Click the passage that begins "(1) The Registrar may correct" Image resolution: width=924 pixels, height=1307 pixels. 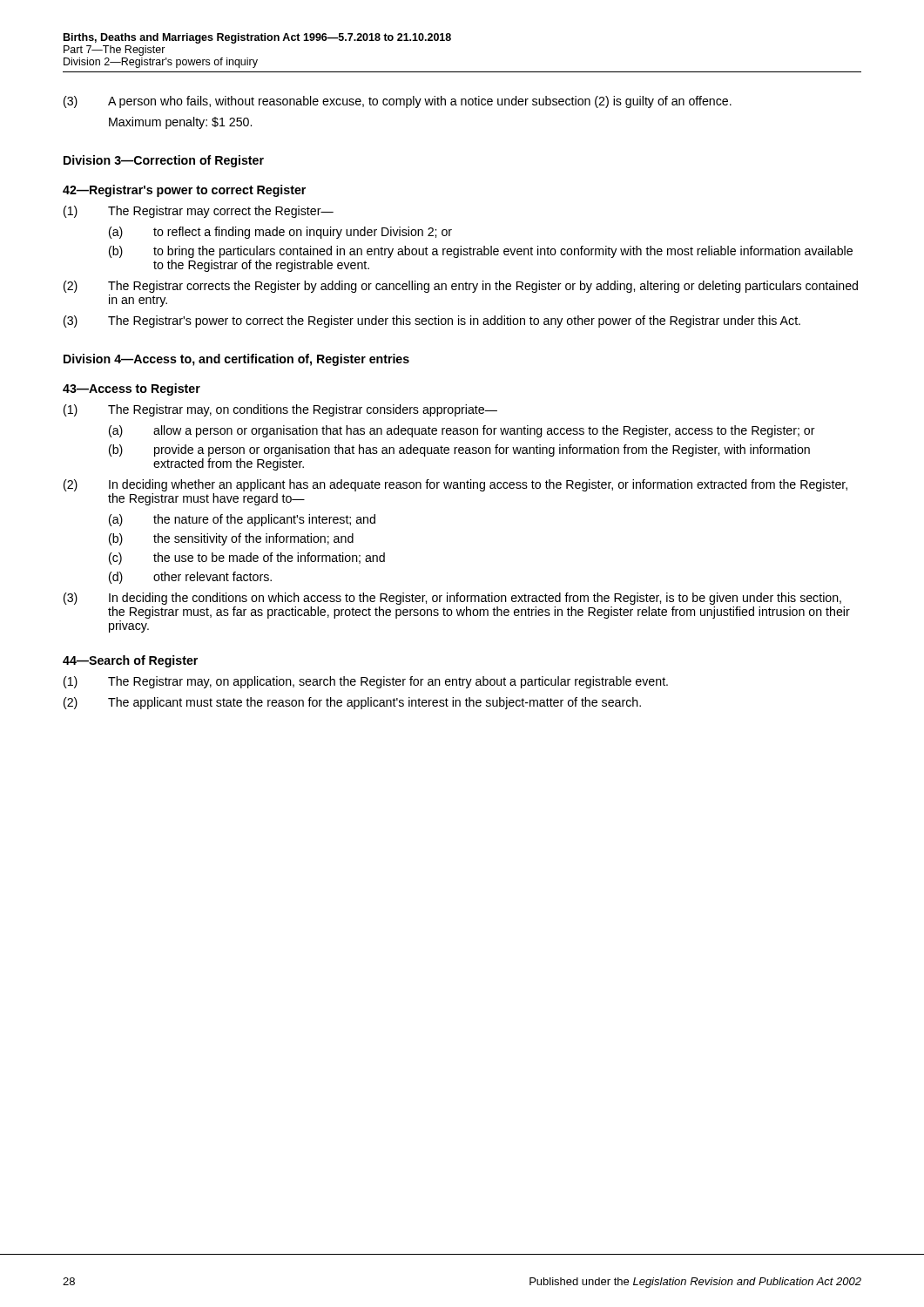199,212
